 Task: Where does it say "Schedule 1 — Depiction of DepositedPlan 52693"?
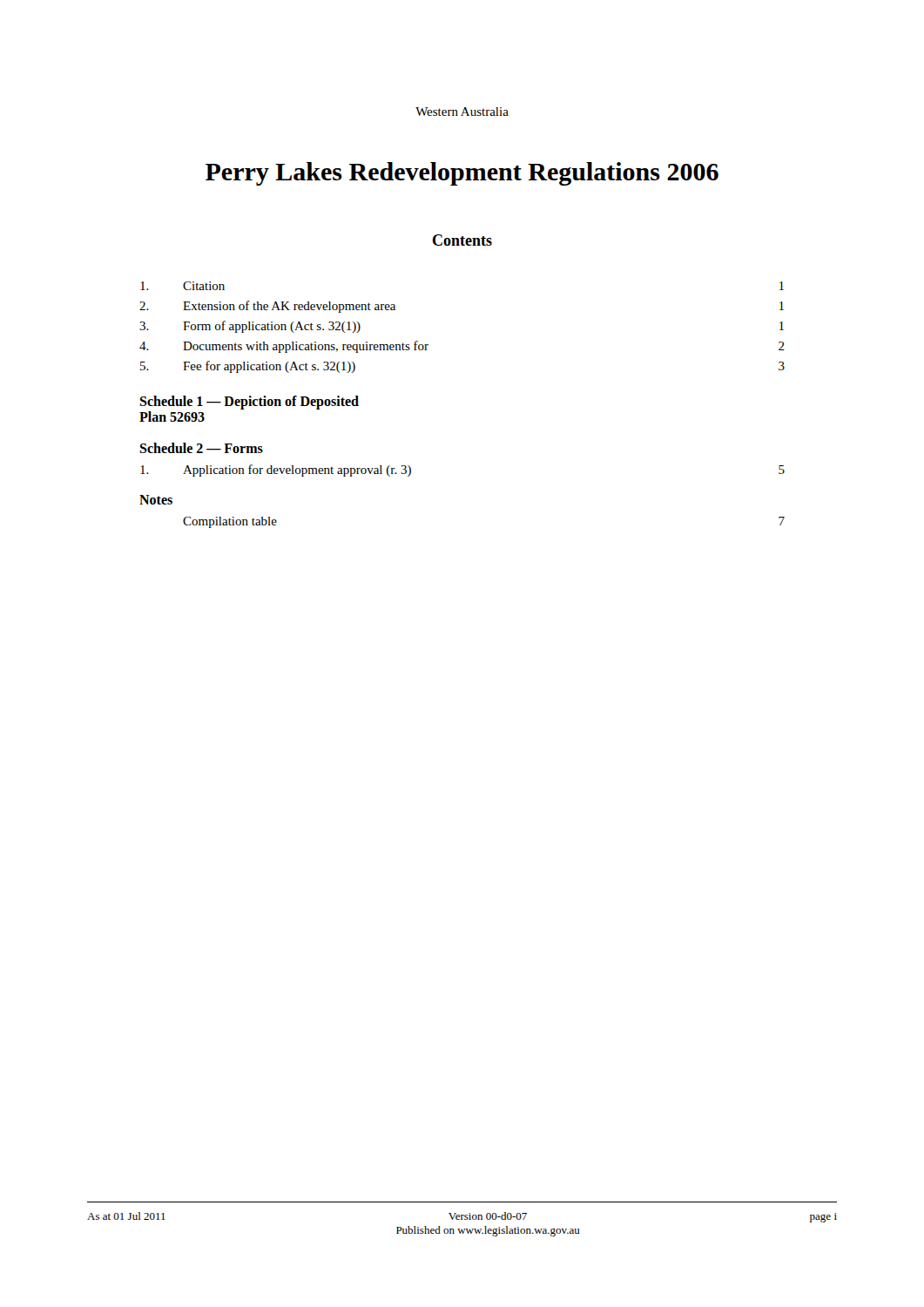coord(249,409)
